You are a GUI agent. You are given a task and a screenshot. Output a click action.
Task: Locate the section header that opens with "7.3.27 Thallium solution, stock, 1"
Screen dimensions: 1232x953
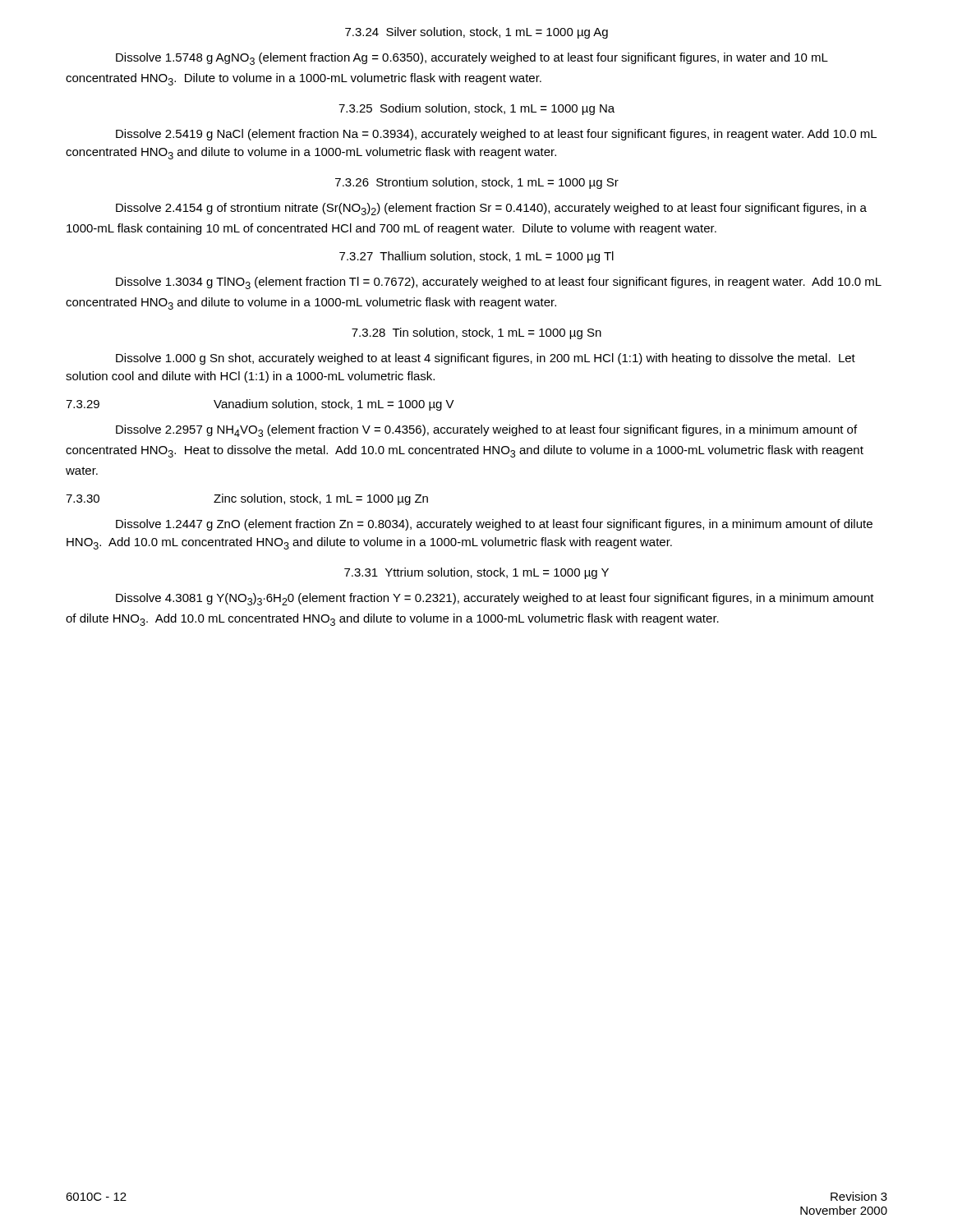coord(476,256)
